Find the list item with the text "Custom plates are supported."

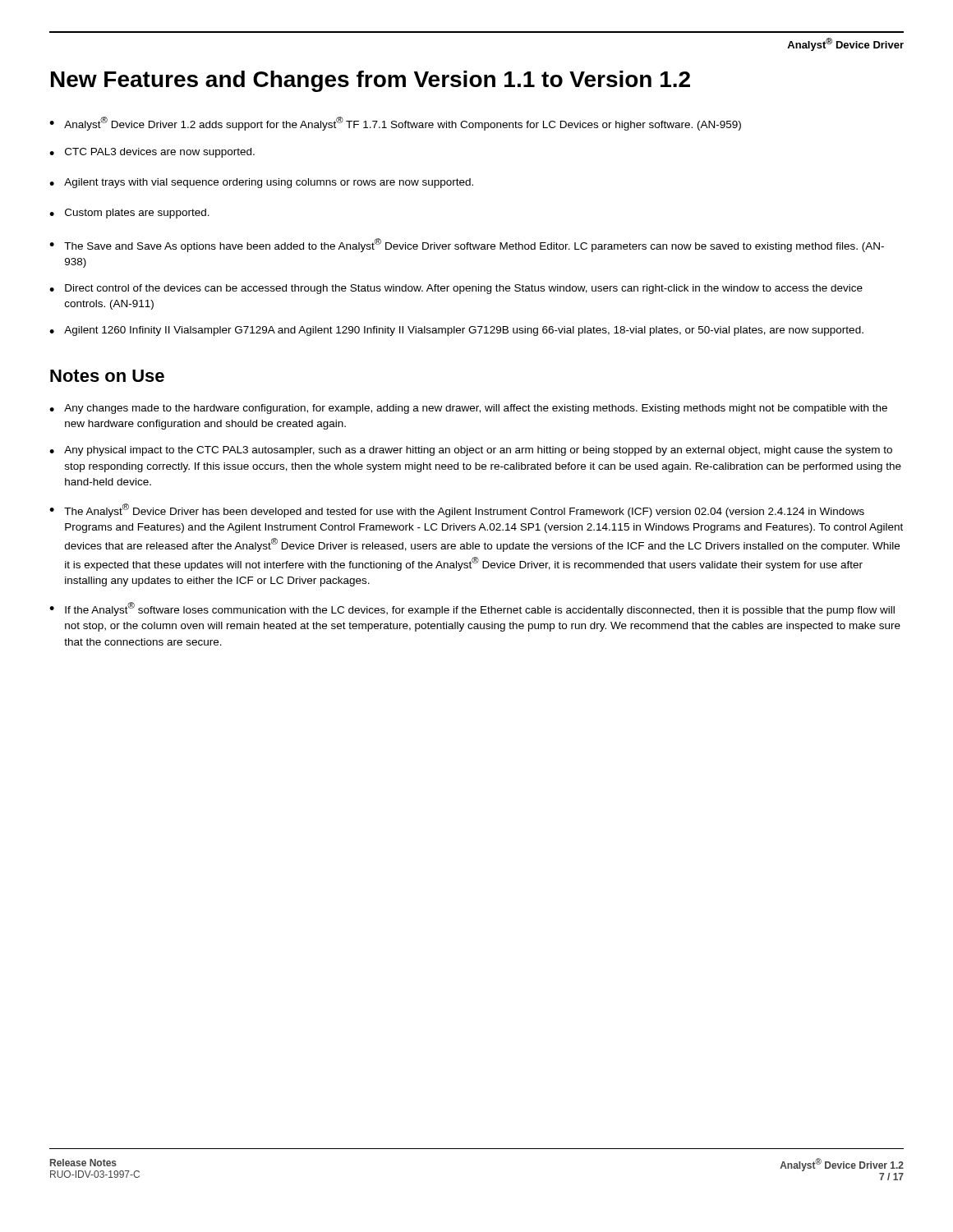click(137, 212)
